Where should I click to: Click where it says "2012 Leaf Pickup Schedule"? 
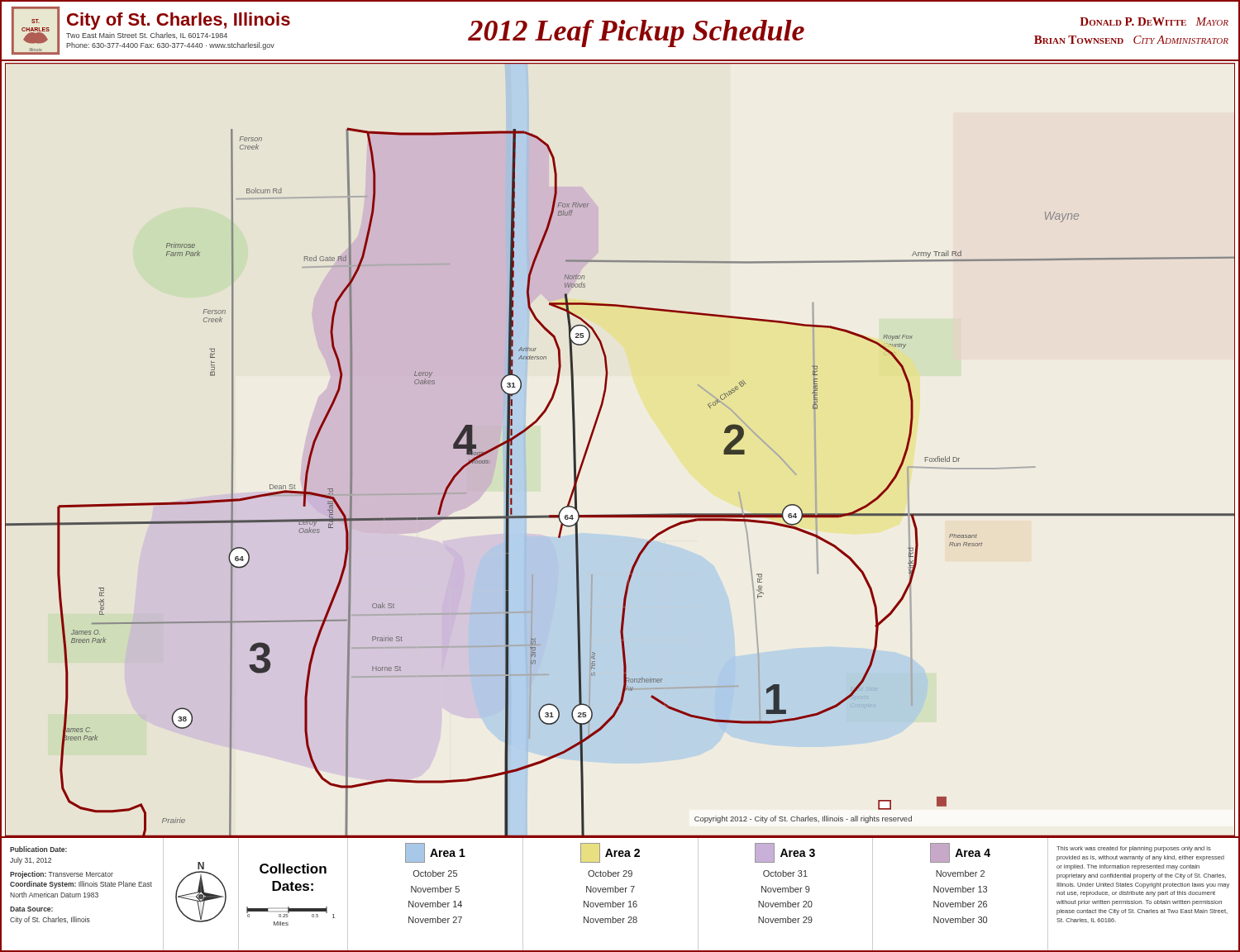coord(637,31)
